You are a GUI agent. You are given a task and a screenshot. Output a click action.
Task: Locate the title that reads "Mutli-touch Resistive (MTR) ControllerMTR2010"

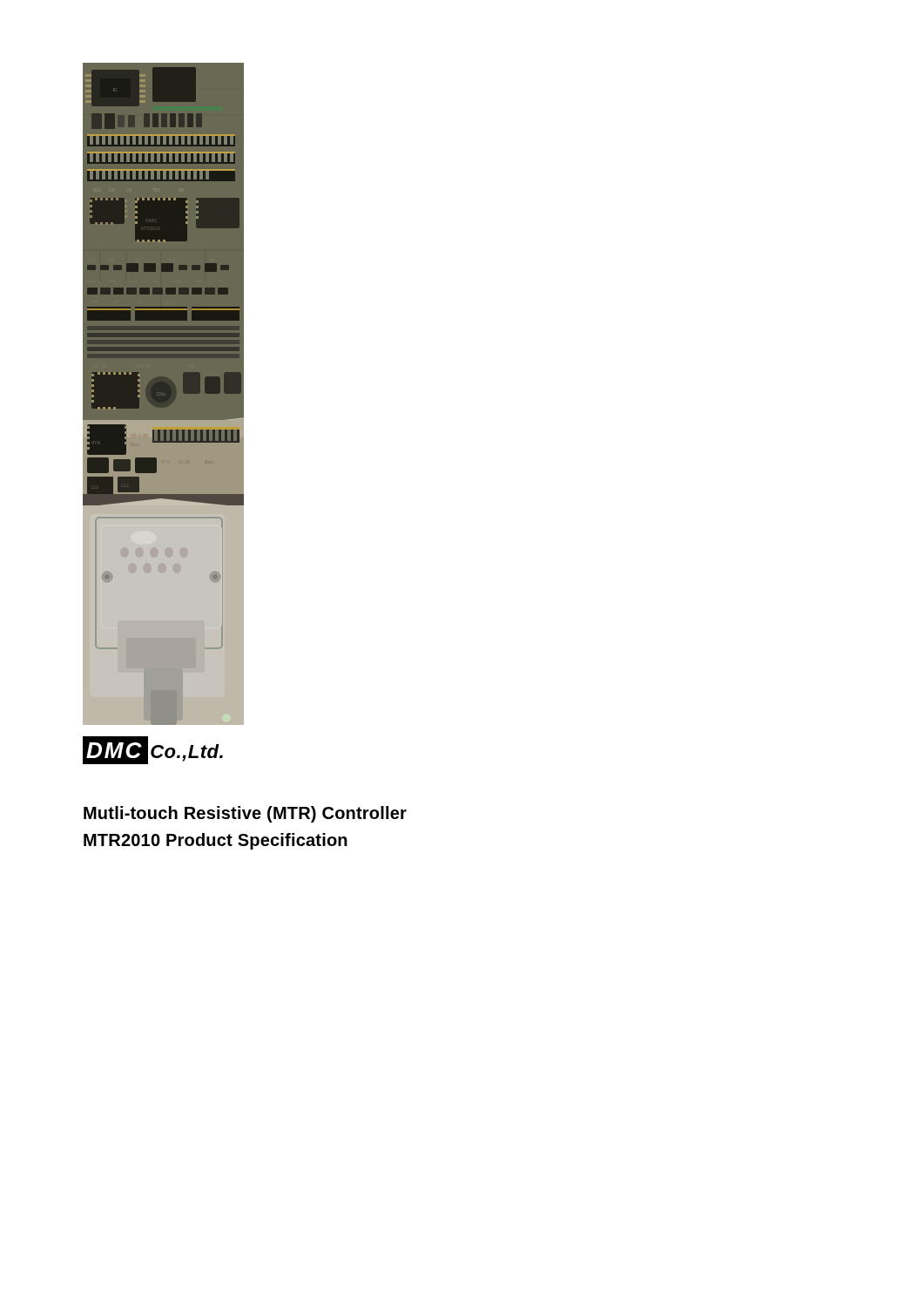point(292,827)
